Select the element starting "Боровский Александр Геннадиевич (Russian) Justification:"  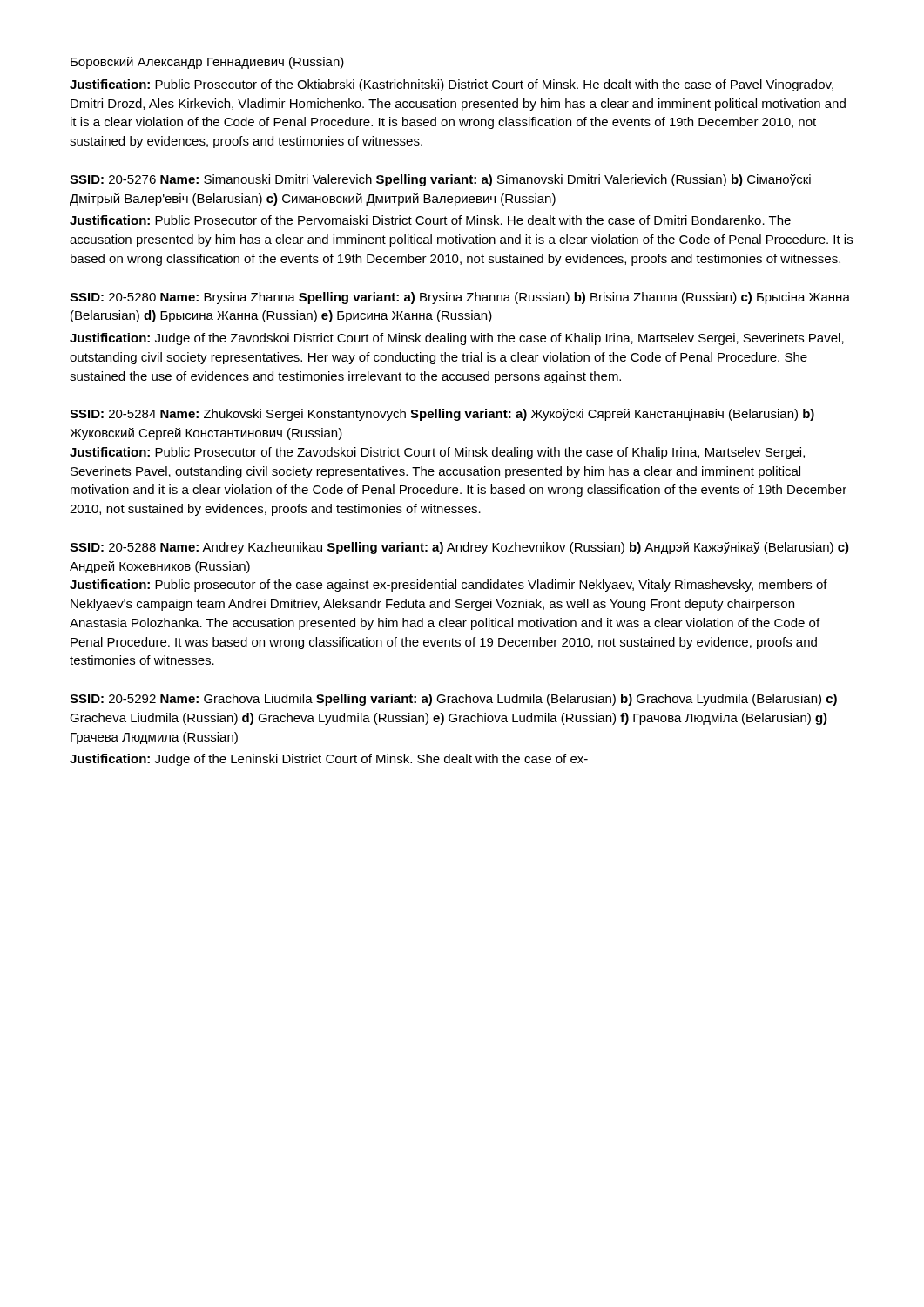[x=462, y=101]
